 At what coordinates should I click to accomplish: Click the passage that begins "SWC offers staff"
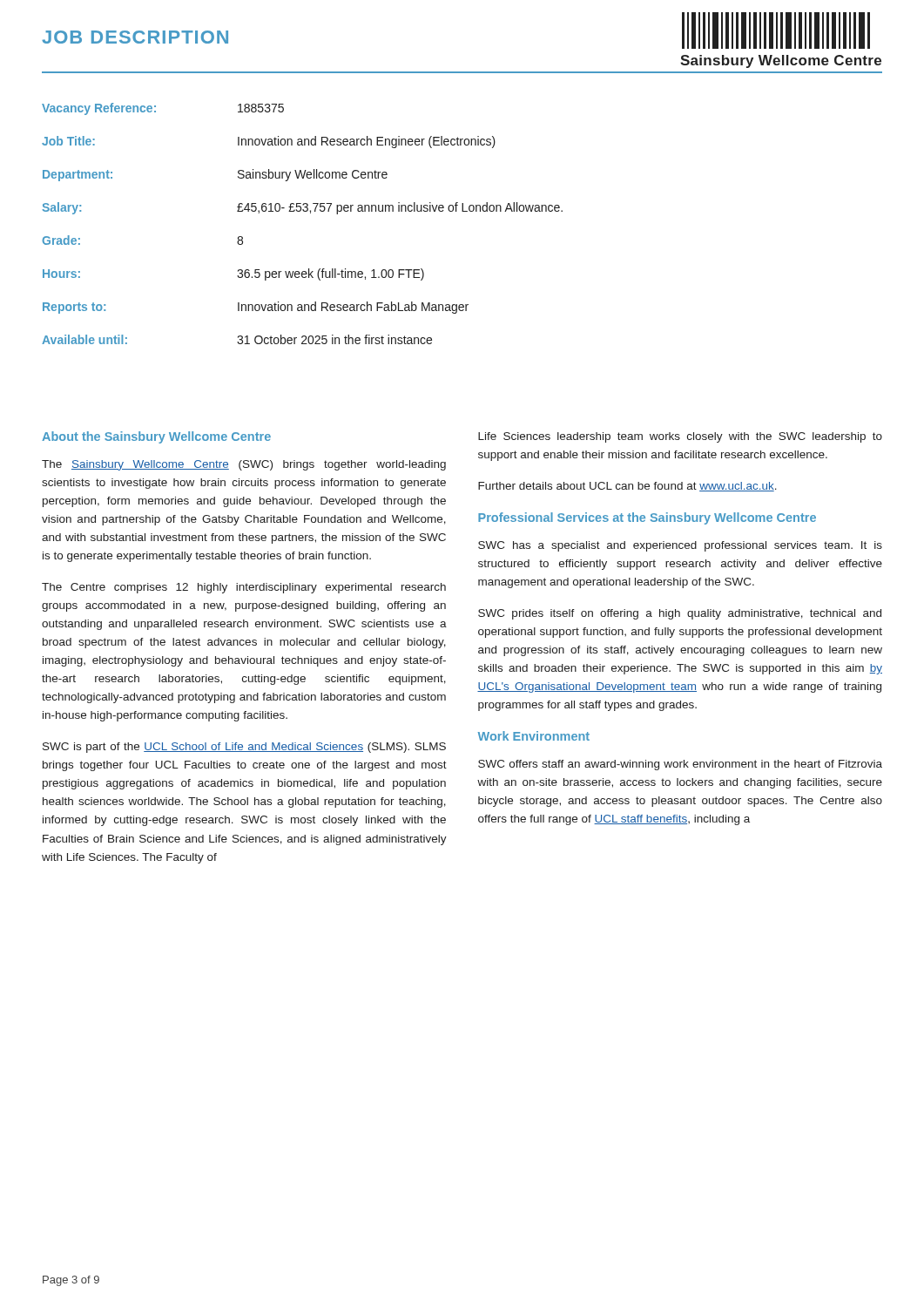click(x=680, y=791)
